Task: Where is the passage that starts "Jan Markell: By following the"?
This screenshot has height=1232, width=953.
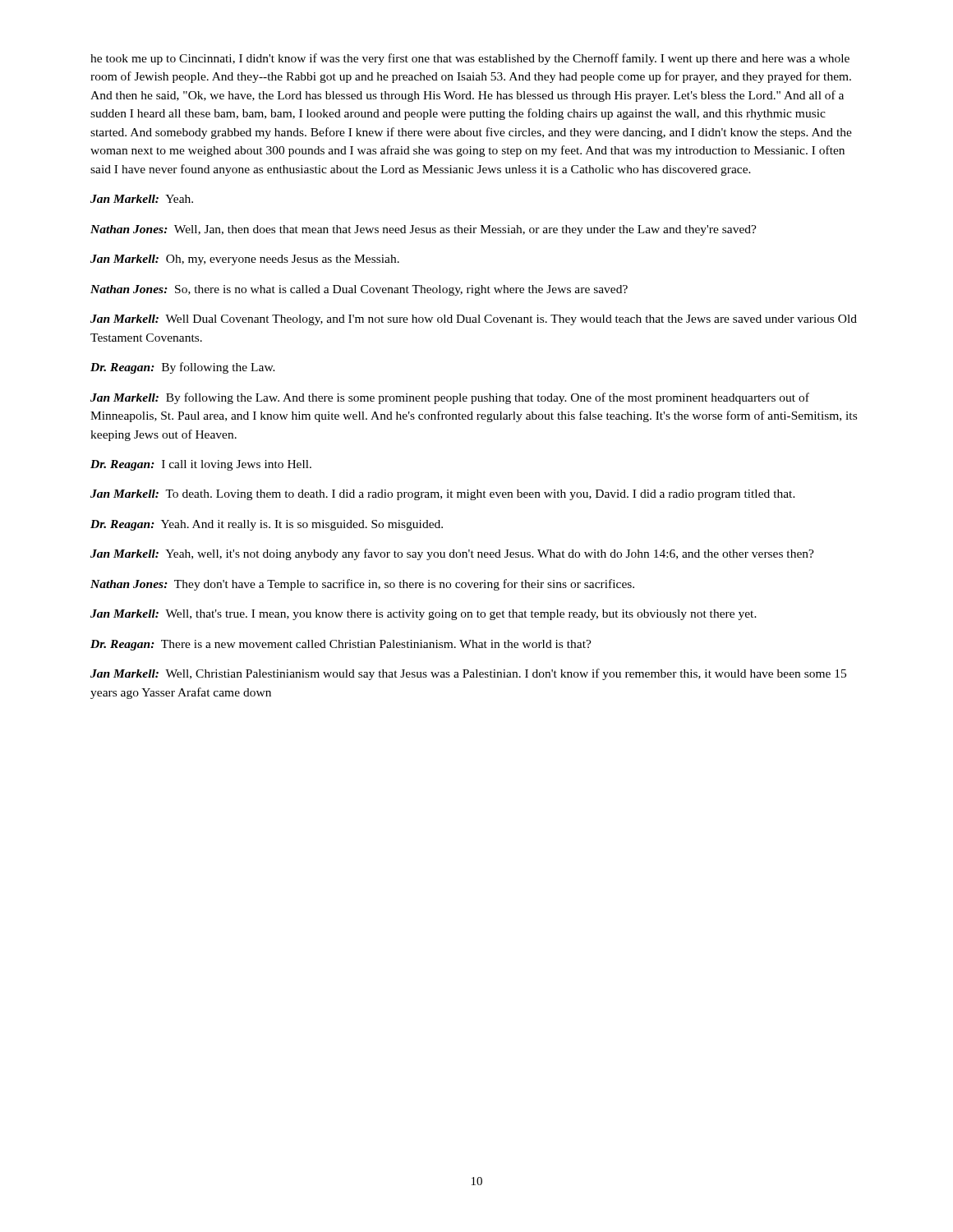Action: click(x=474, y=415)
